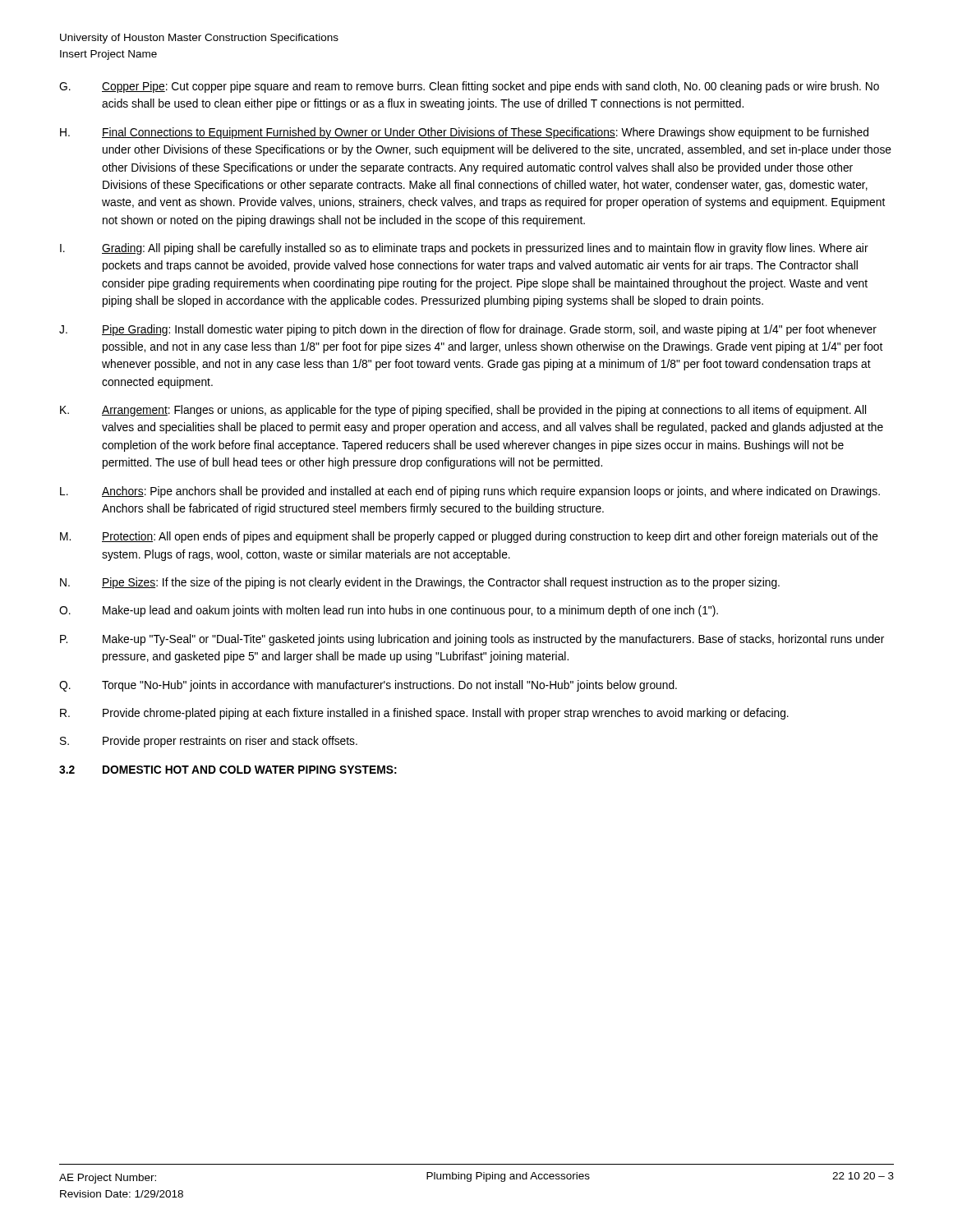
Task: Locate the list item containing "L. Anchors: Pipe"
Action: [476, 500]
